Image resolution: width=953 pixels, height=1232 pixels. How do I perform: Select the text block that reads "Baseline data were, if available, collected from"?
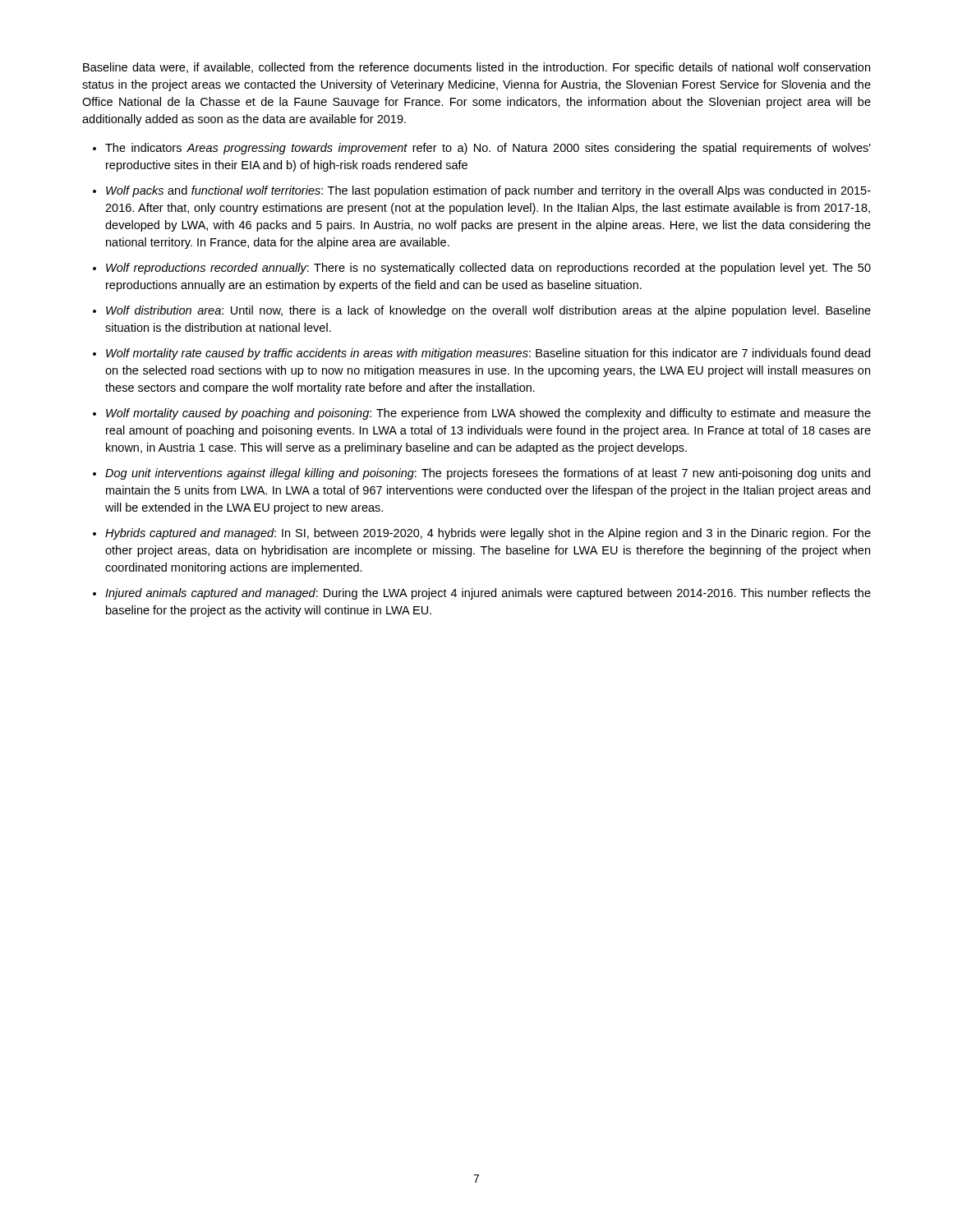(x=476, y=93)
